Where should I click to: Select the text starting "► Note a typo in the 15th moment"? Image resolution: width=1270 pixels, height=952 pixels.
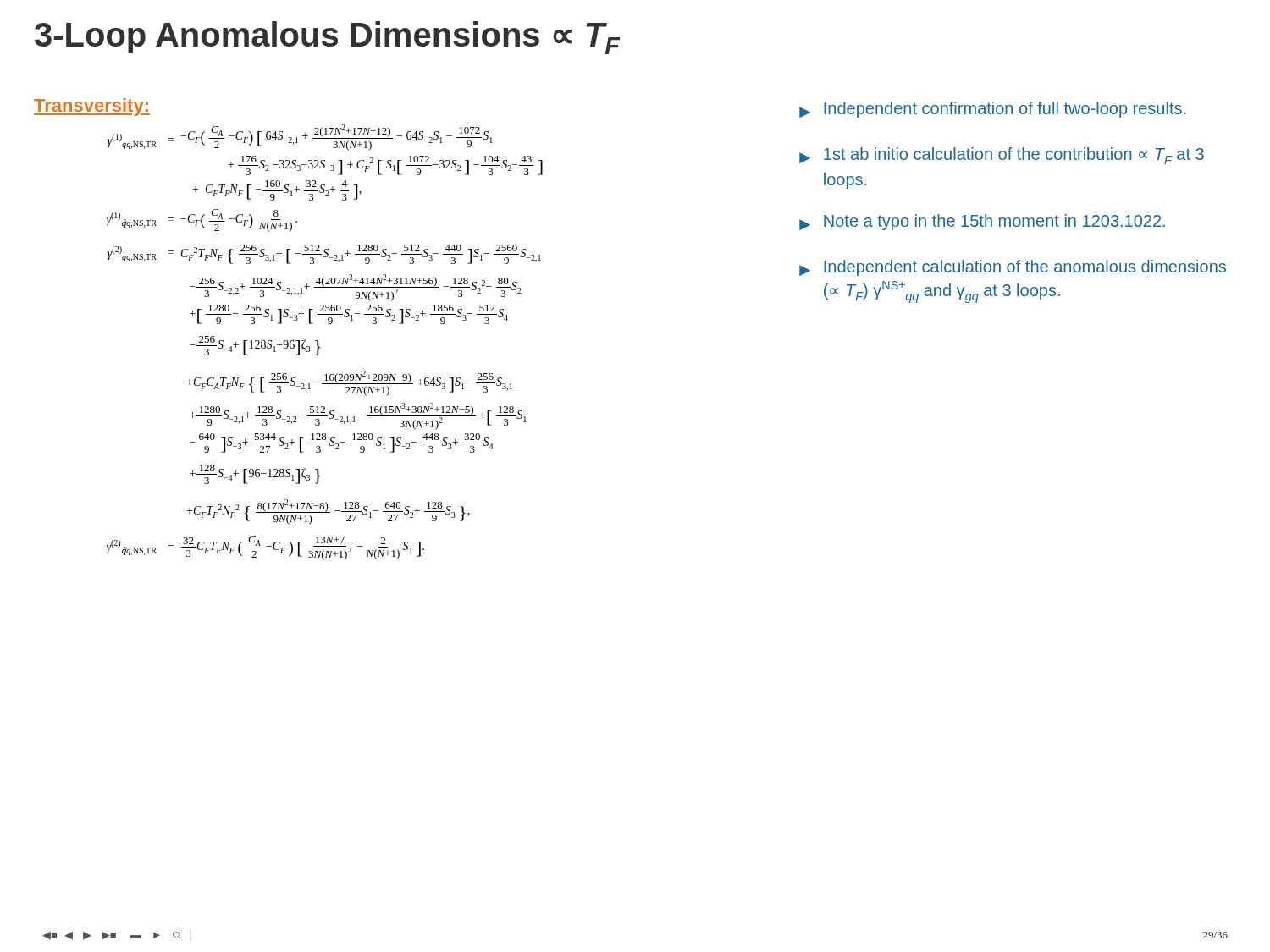[x=1020, y=223]
